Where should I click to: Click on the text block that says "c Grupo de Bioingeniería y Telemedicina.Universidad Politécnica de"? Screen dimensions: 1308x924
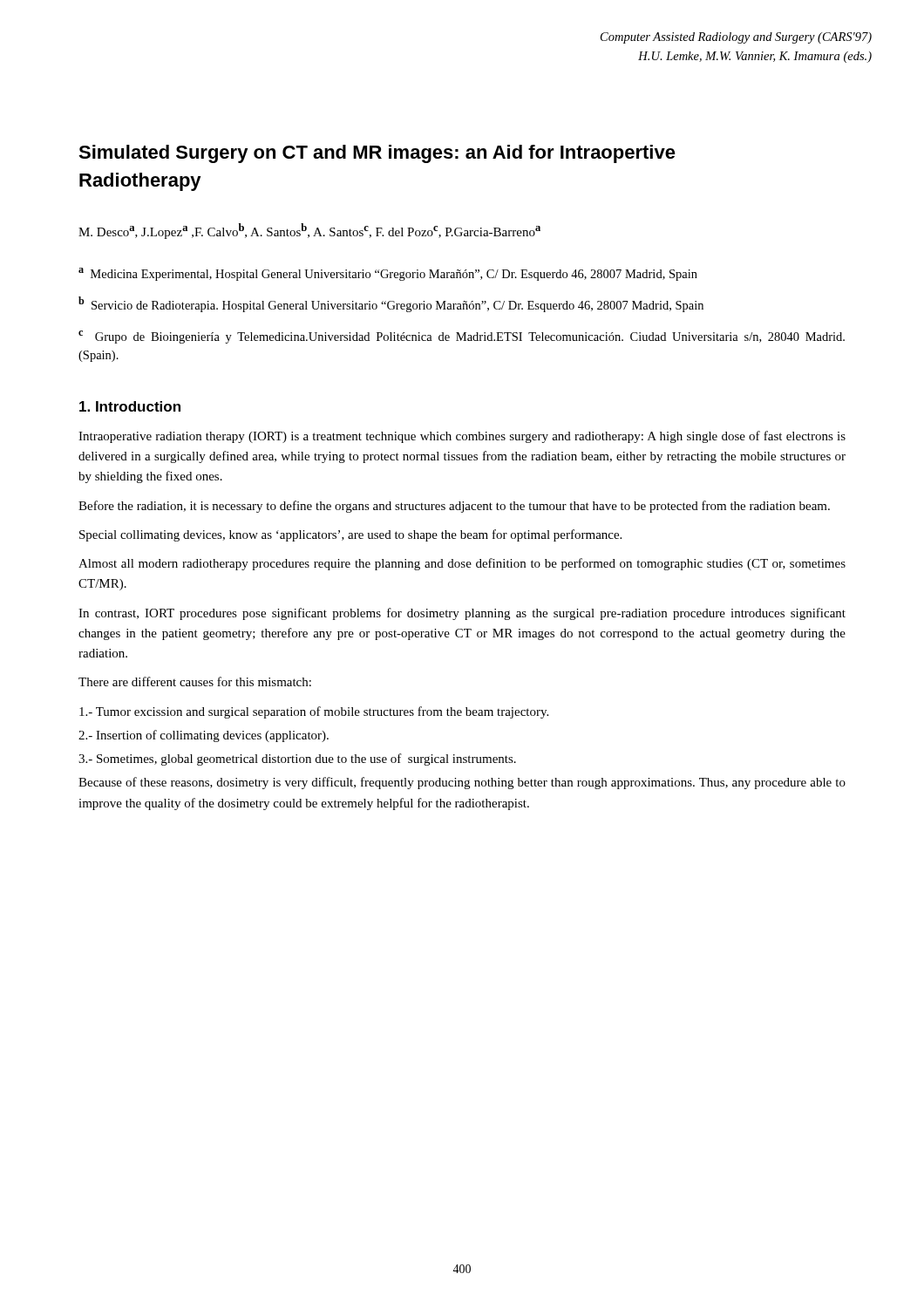[462, 344]
